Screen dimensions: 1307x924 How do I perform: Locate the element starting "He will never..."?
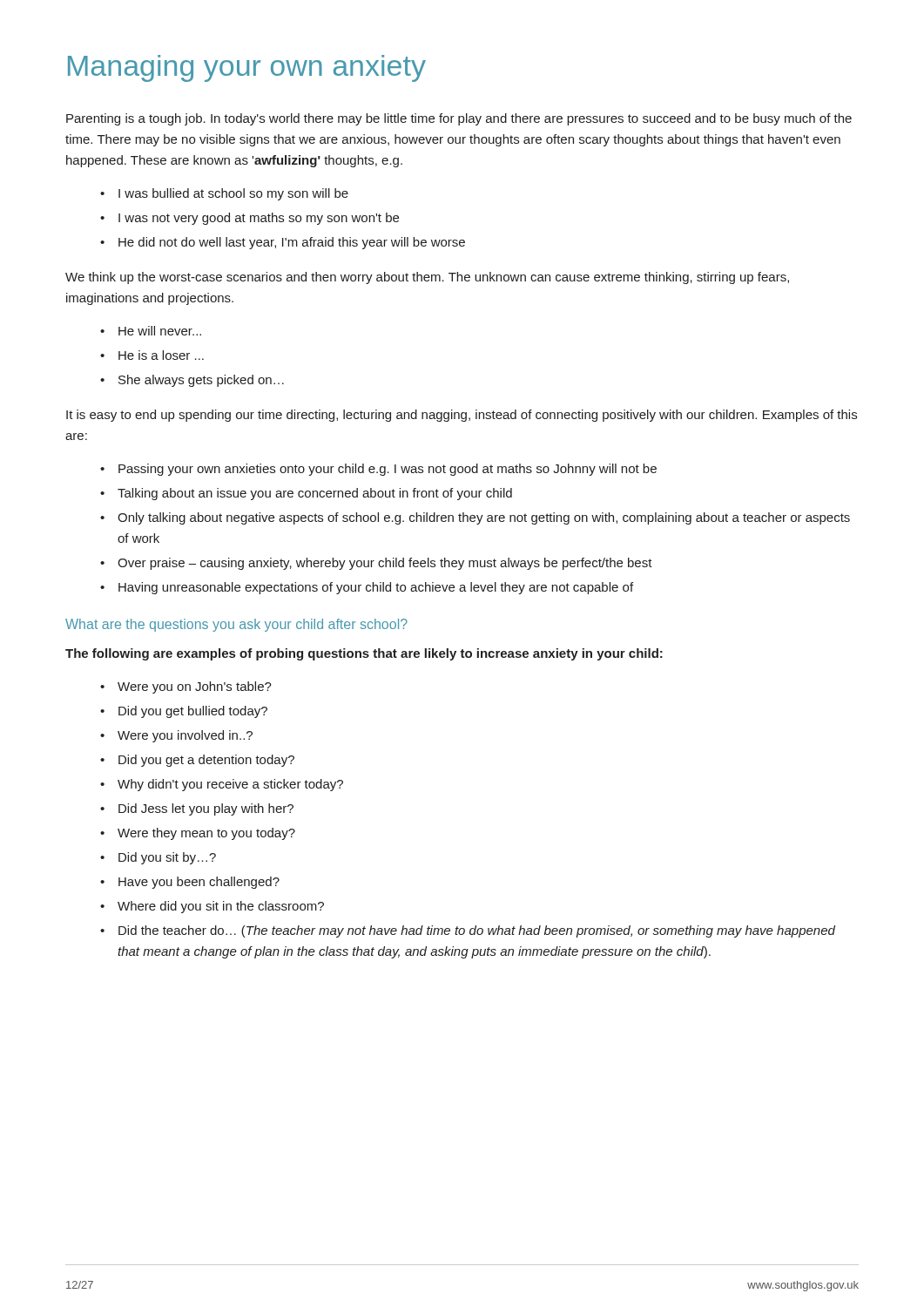(x=160, y=330)
